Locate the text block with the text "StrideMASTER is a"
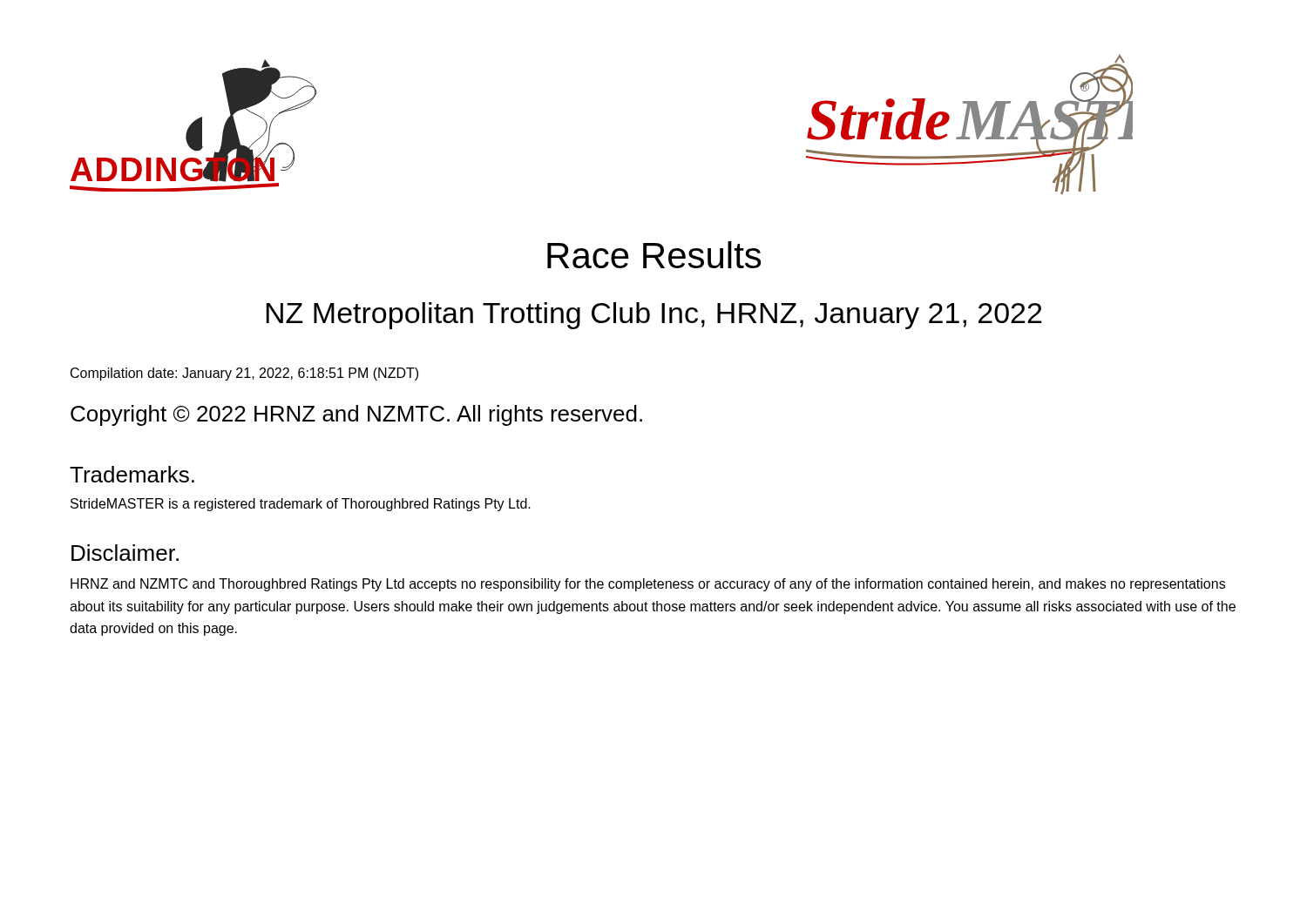Viewport: 1307px width, 924px height. point(300,504)
